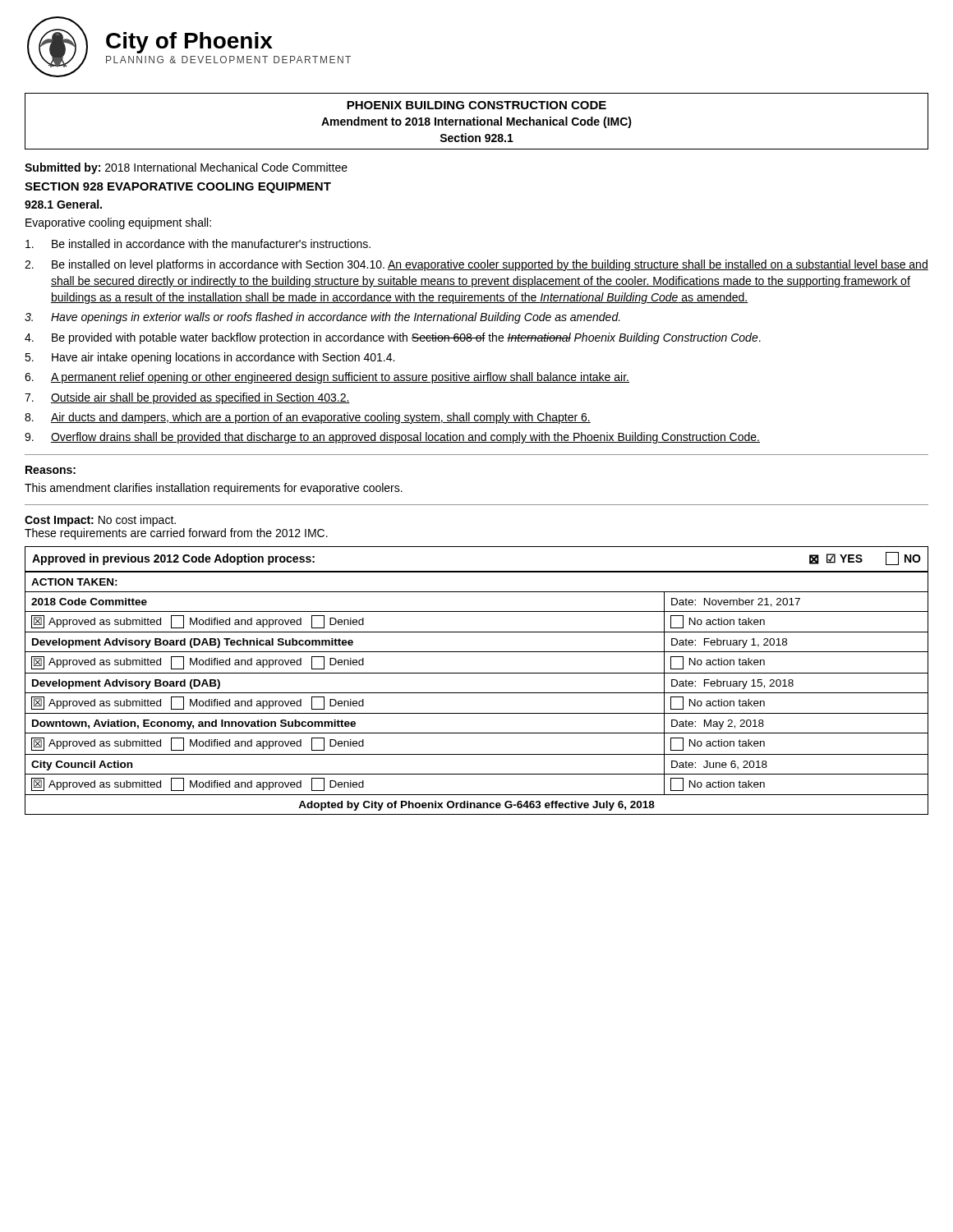Navigate to the passage starting "8. Air ducts and dampers,"

476,417
